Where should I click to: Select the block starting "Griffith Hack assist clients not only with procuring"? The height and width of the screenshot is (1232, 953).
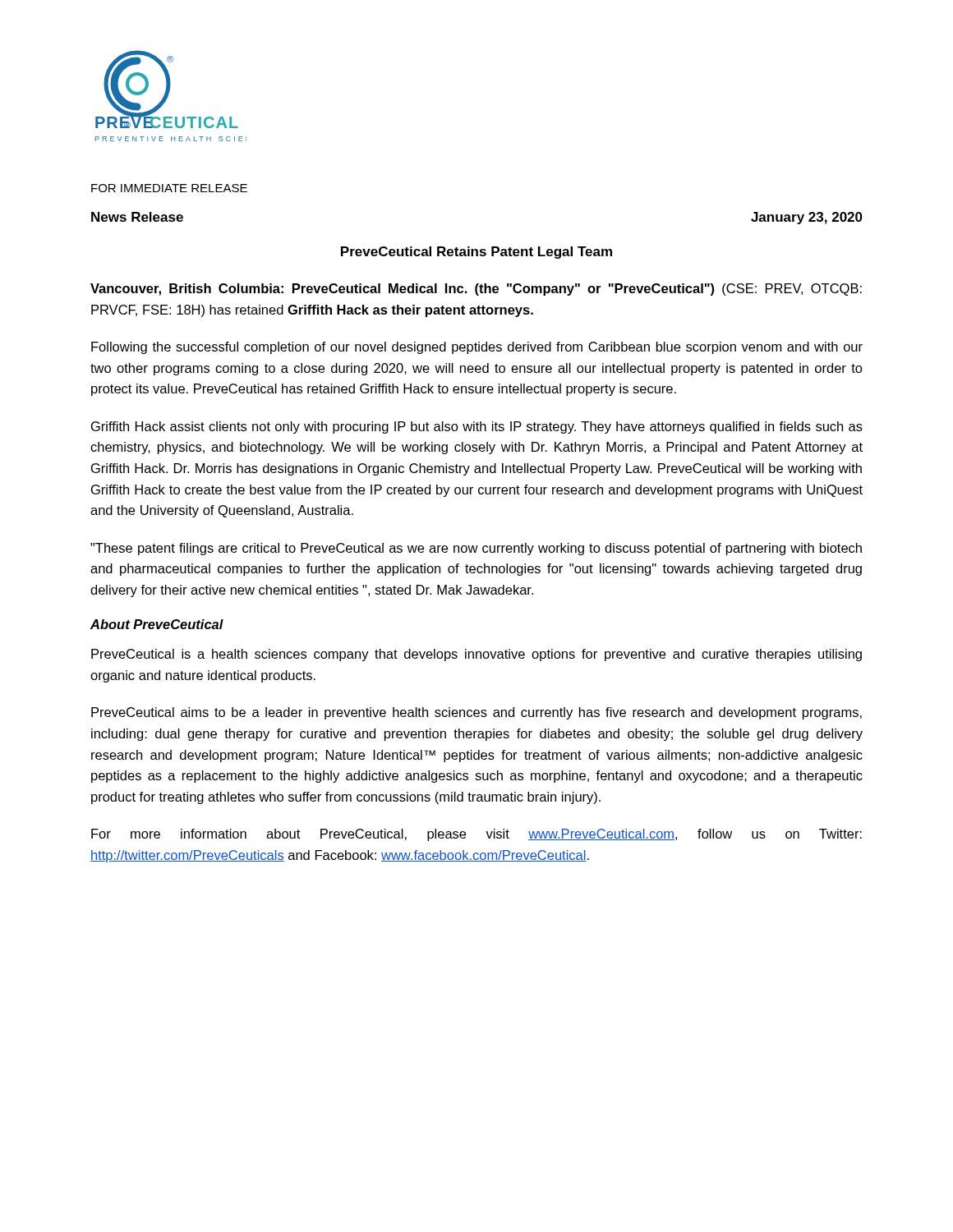476,468
